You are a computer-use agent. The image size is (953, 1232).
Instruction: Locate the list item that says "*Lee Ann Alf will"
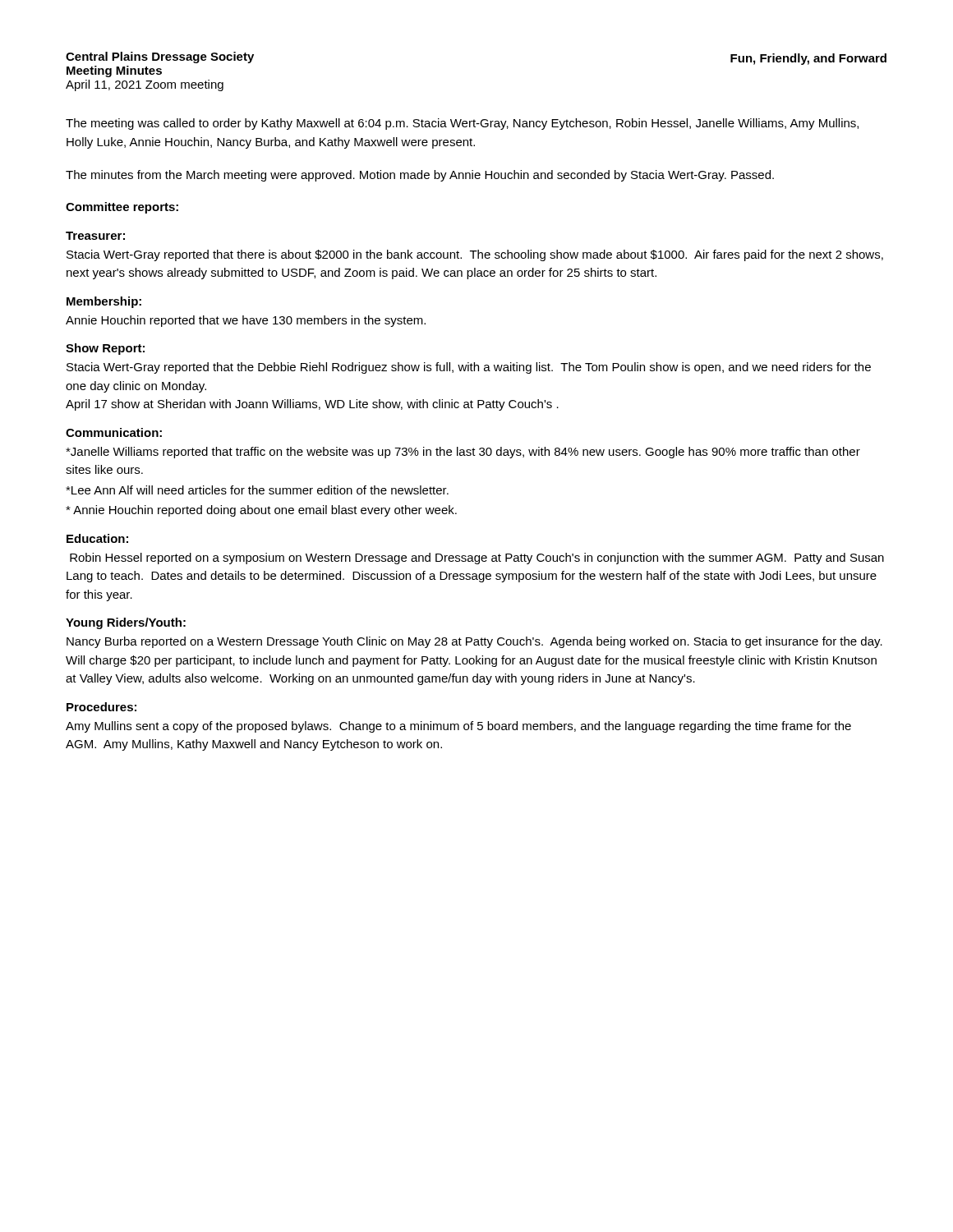tap(258, 490)
